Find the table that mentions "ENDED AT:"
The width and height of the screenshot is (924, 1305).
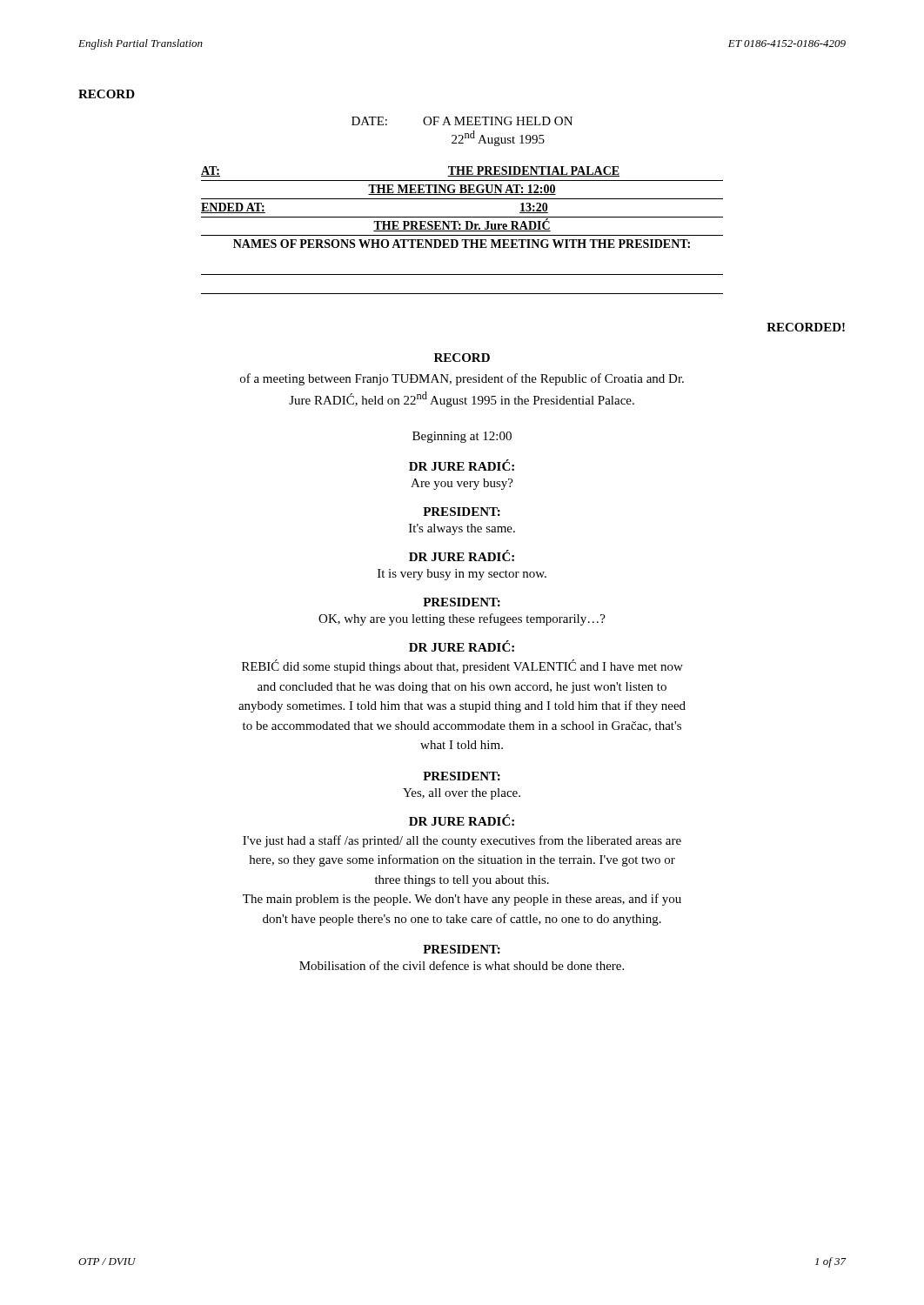[462, 228]
